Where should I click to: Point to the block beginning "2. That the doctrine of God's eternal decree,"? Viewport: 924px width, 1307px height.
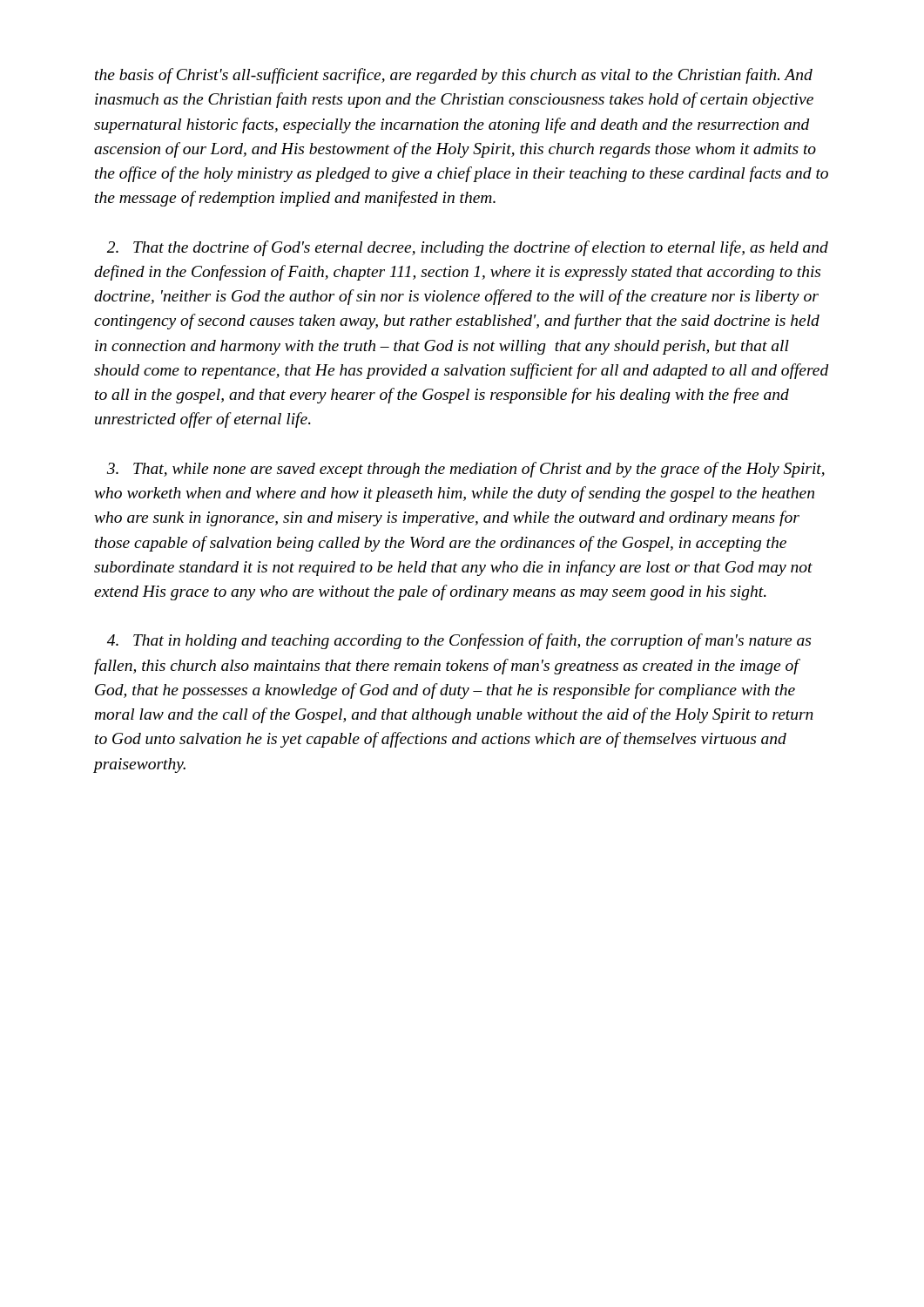(461, 333)
